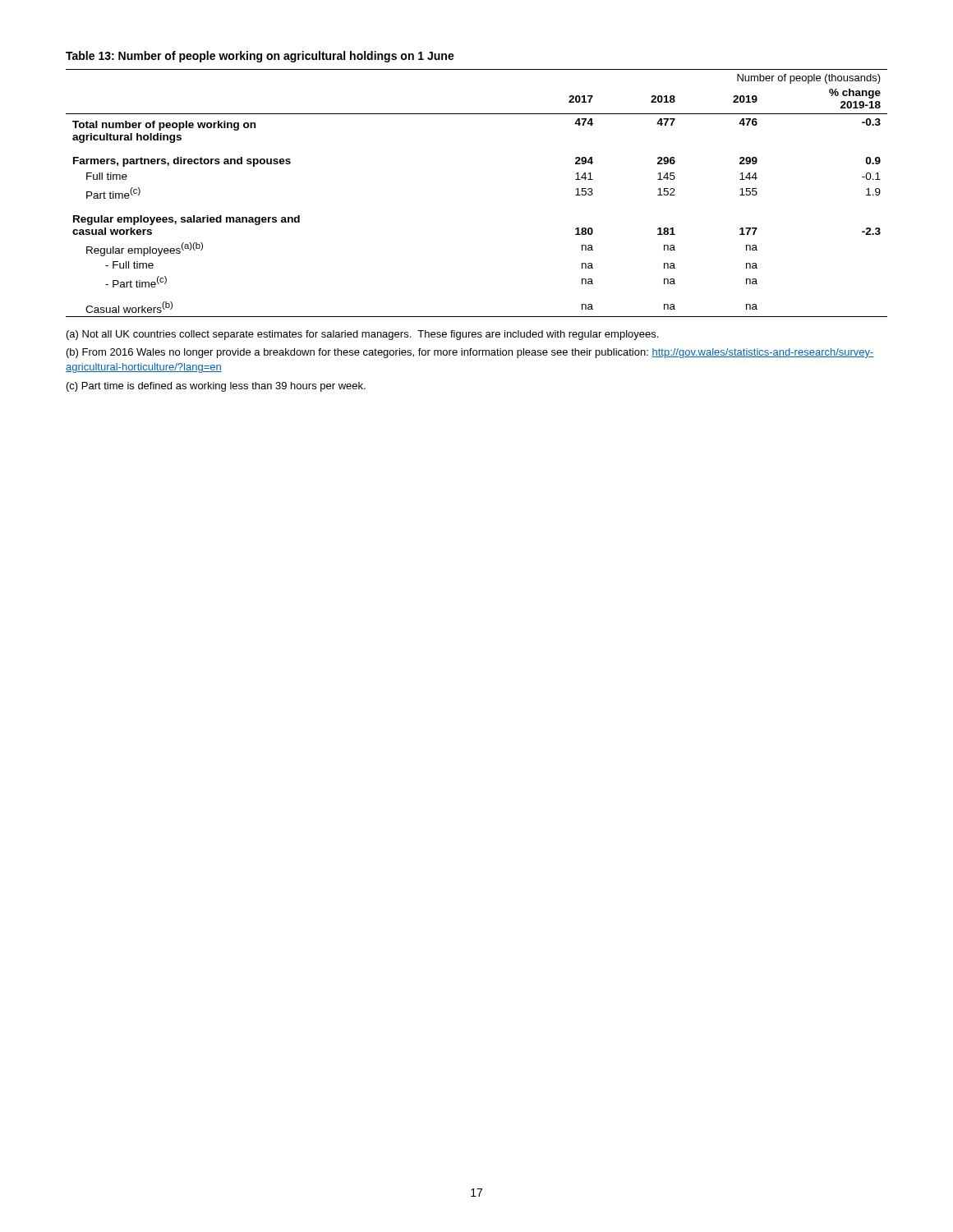Find the block on this page that starts "(b) From 2016 Wales no longer"
Screen dimensions: 1232x953
(x=470, y=360)
